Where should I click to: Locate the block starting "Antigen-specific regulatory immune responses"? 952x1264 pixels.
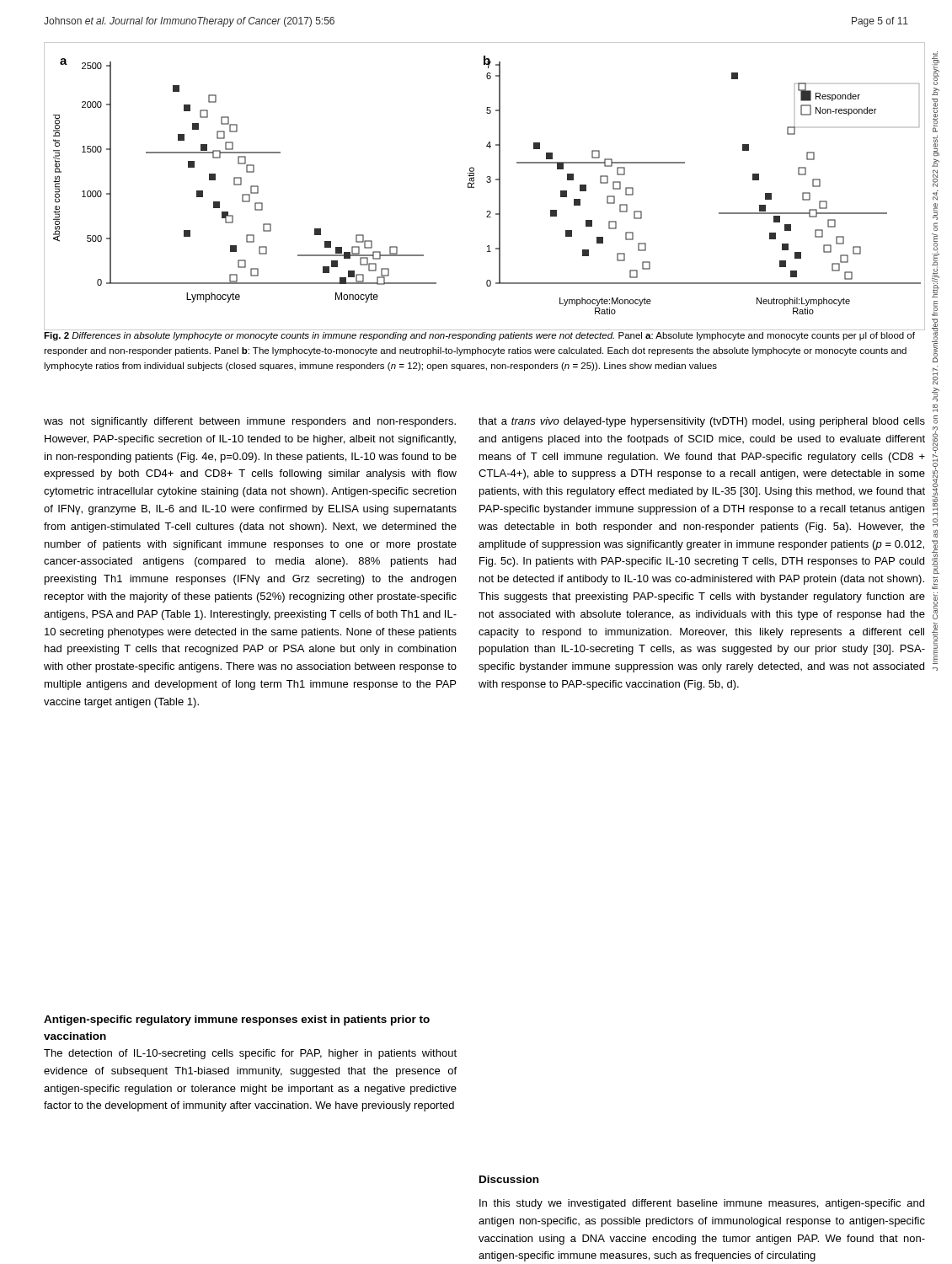(237, 1028)
